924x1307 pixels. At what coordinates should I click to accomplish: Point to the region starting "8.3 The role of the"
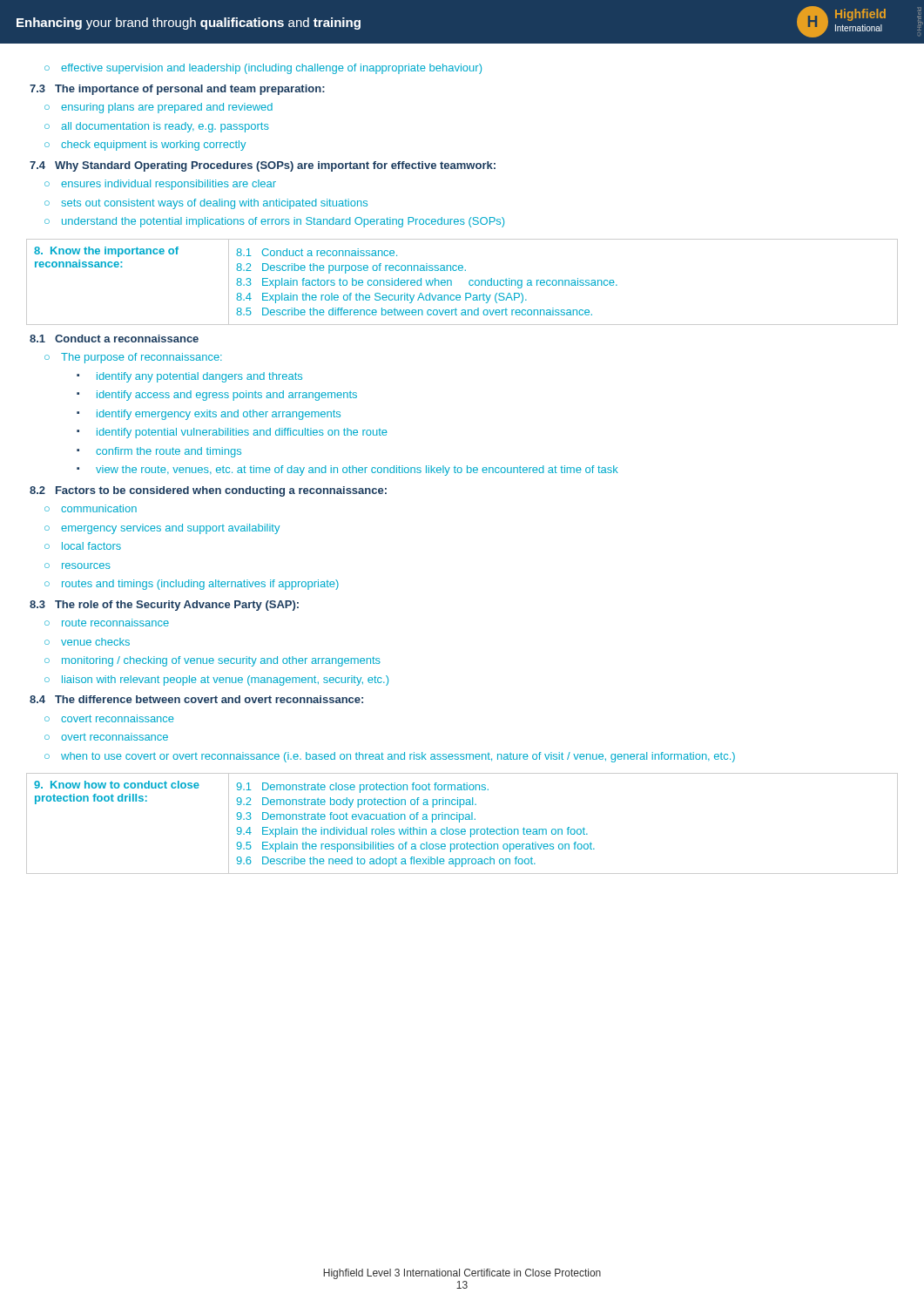[x=165, y=604]
